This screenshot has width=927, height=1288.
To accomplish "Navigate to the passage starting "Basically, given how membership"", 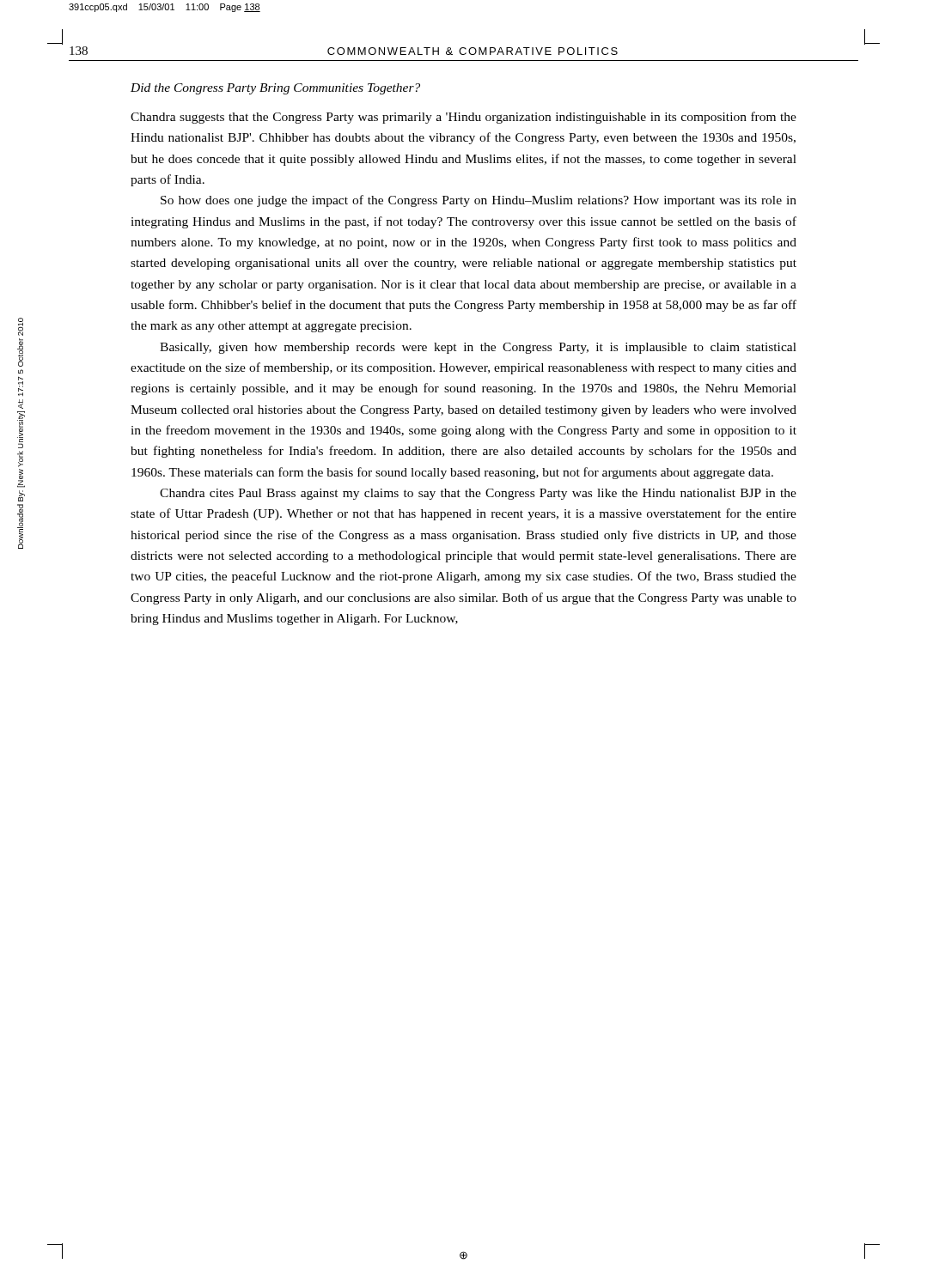I will (x=464, y=409).
